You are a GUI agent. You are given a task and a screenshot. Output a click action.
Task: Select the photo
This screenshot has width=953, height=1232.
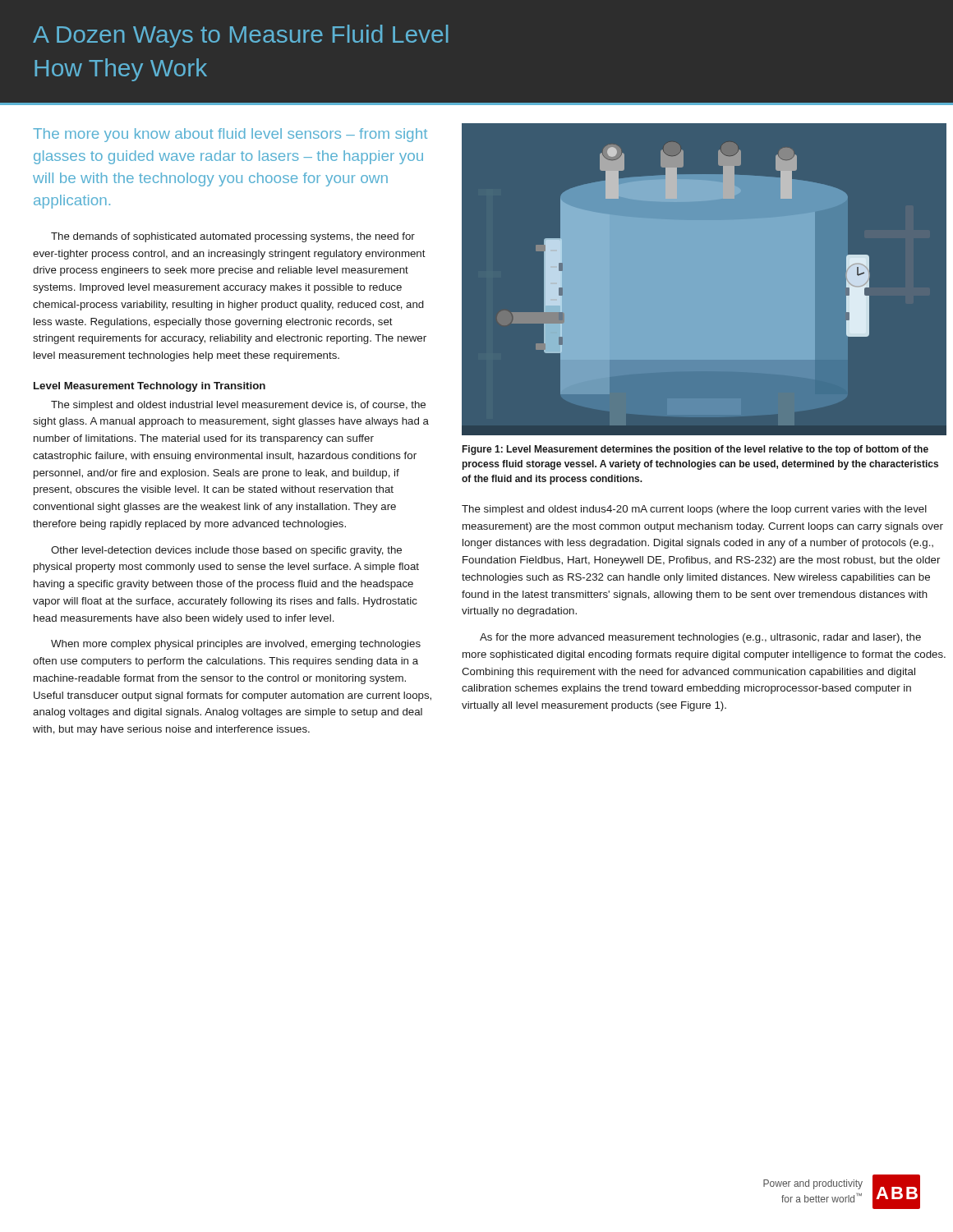704,279
